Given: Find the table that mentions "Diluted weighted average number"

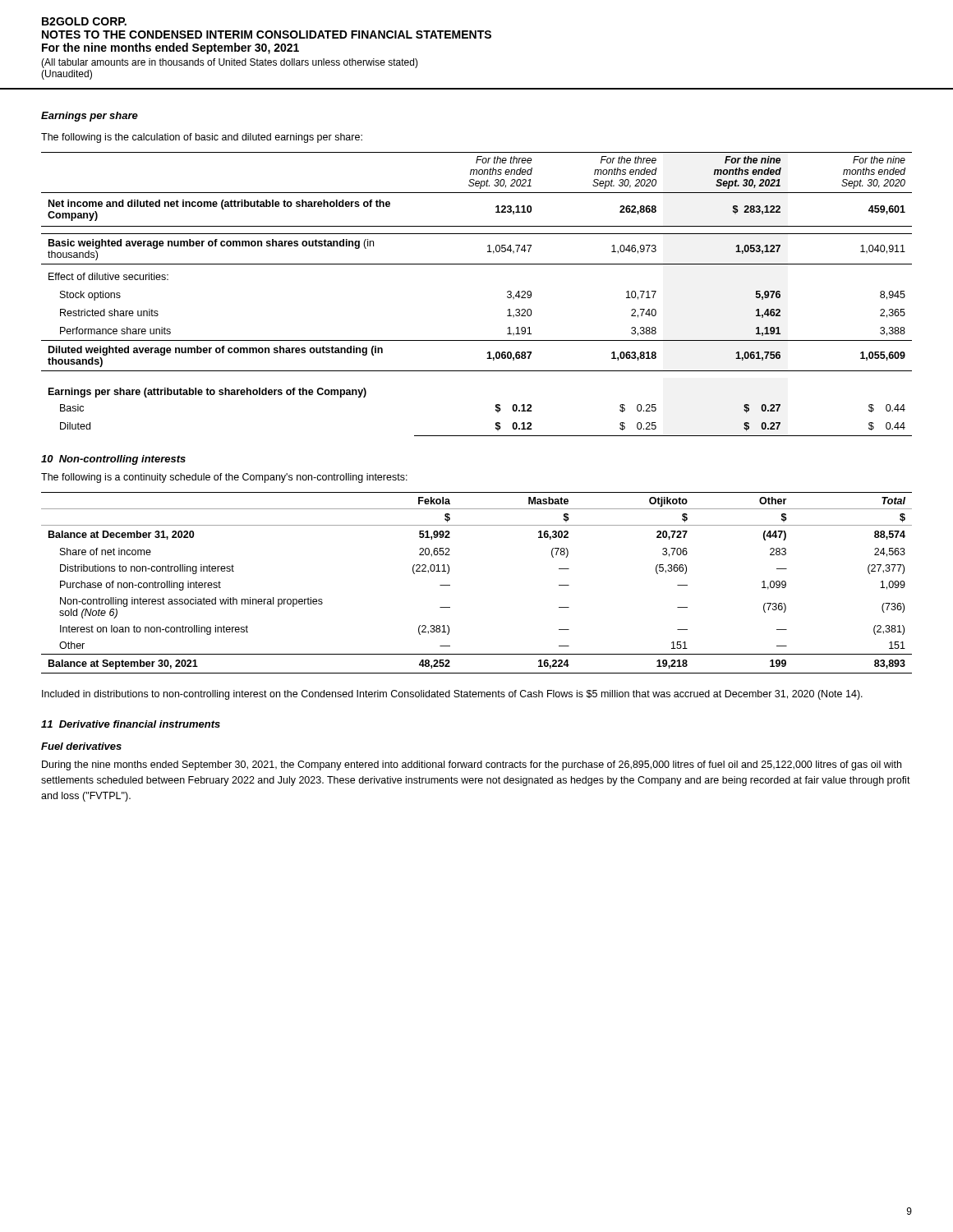Looking at the screenshot, I should coord(476,294).
